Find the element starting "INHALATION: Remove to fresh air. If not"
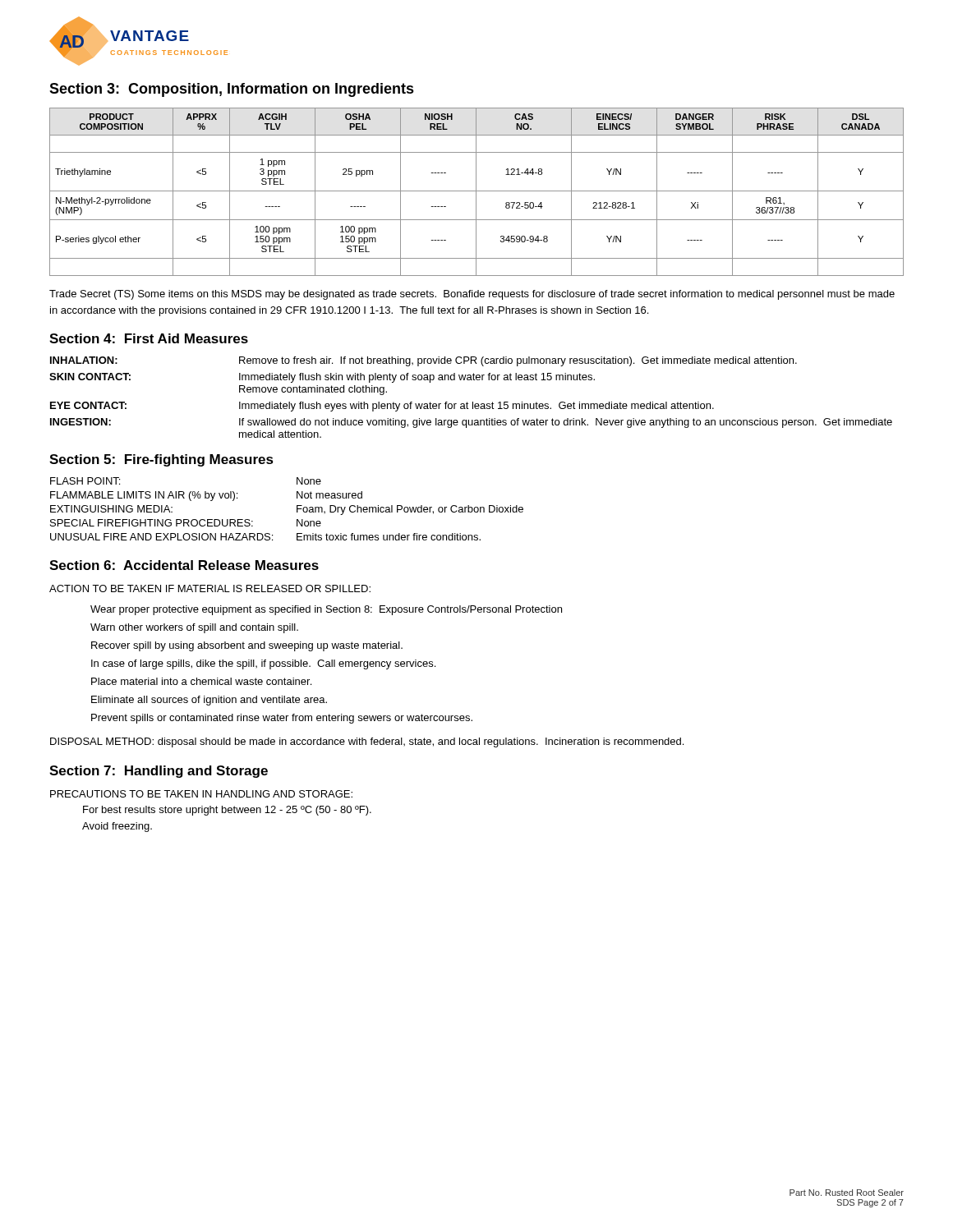This screenshot has height=1232, width=953. tap(476, 360)
